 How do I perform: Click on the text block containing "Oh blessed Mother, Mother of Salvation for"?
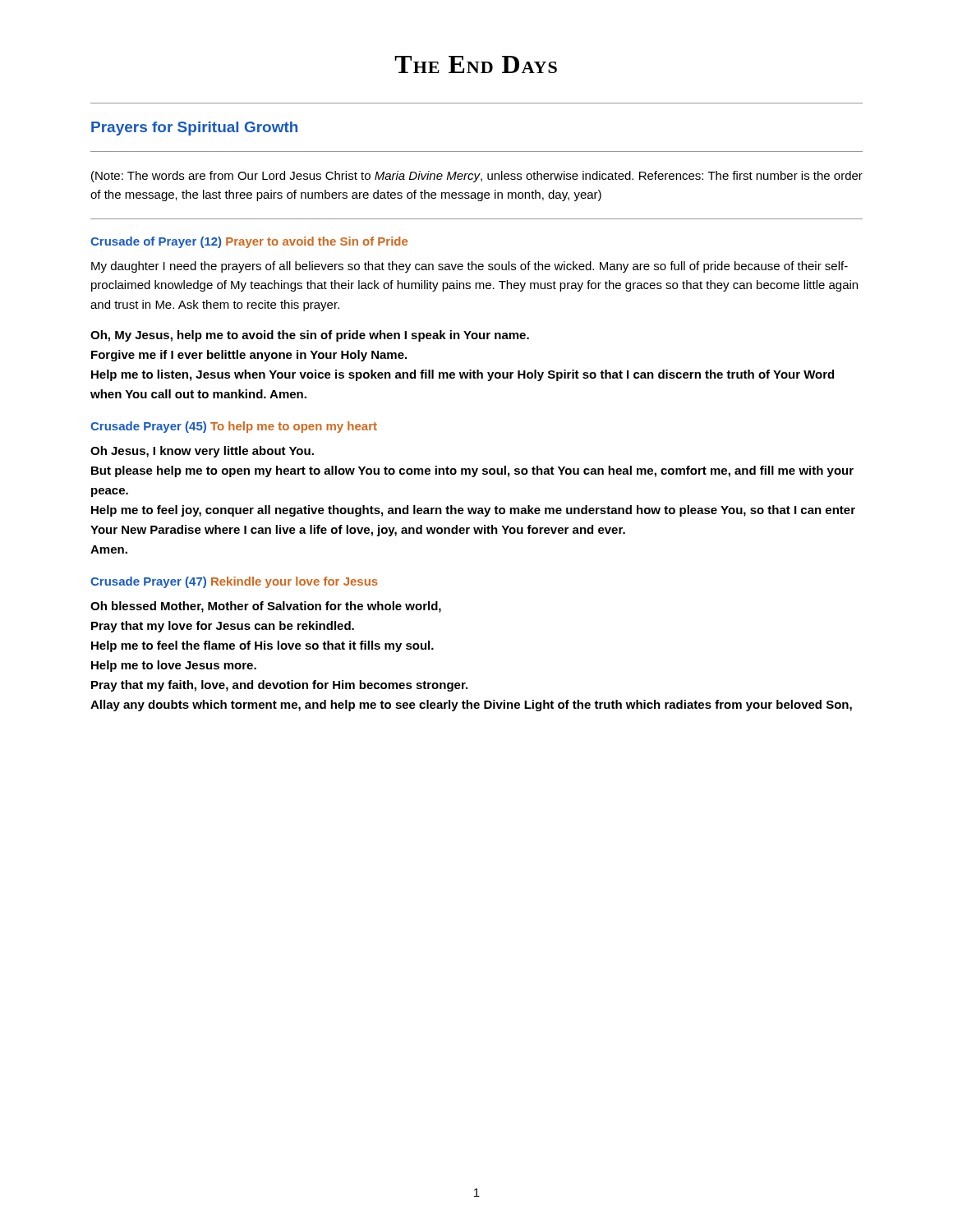click(x=266, y=607)
